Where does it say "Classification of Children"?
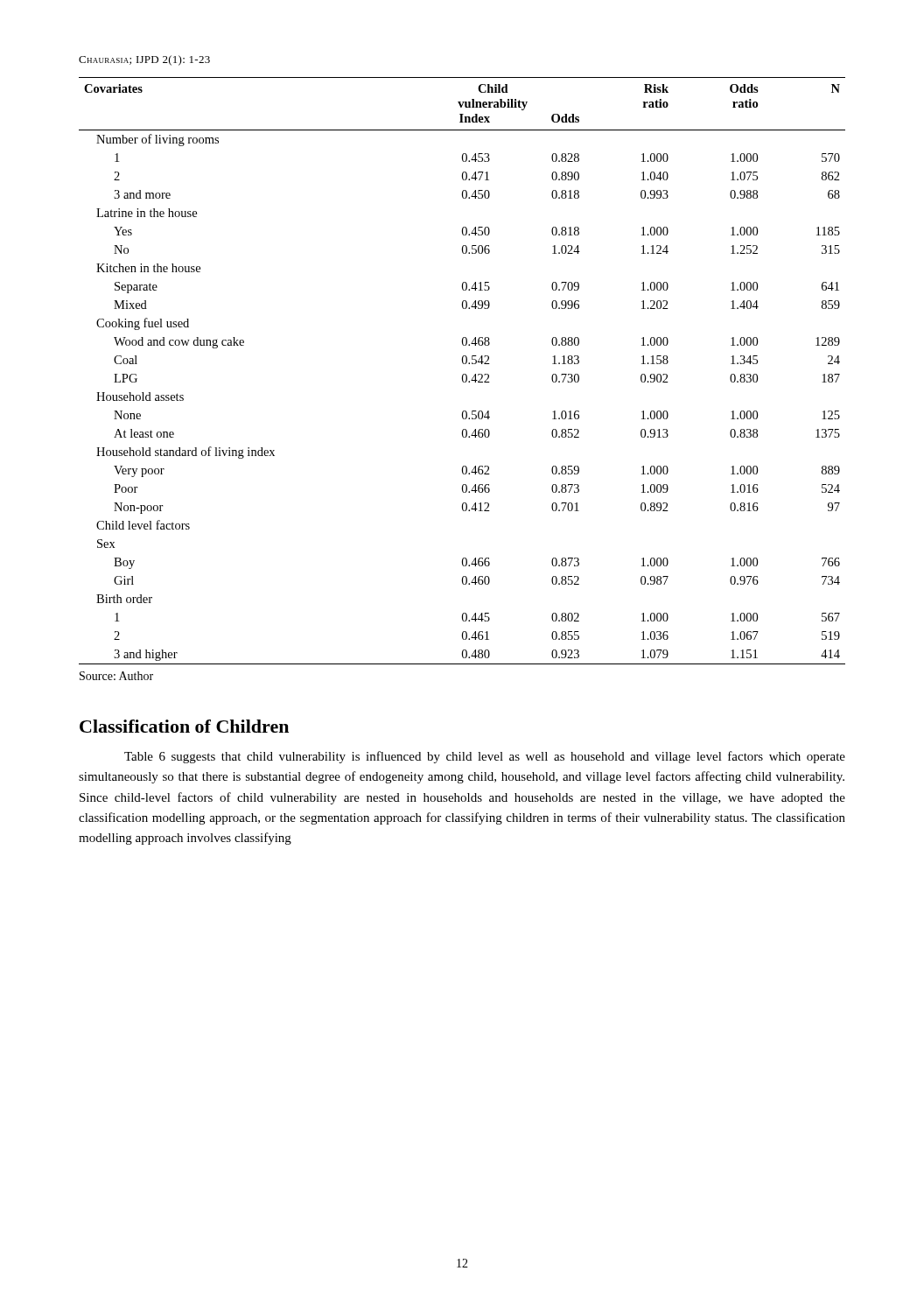 click(184, 726)
